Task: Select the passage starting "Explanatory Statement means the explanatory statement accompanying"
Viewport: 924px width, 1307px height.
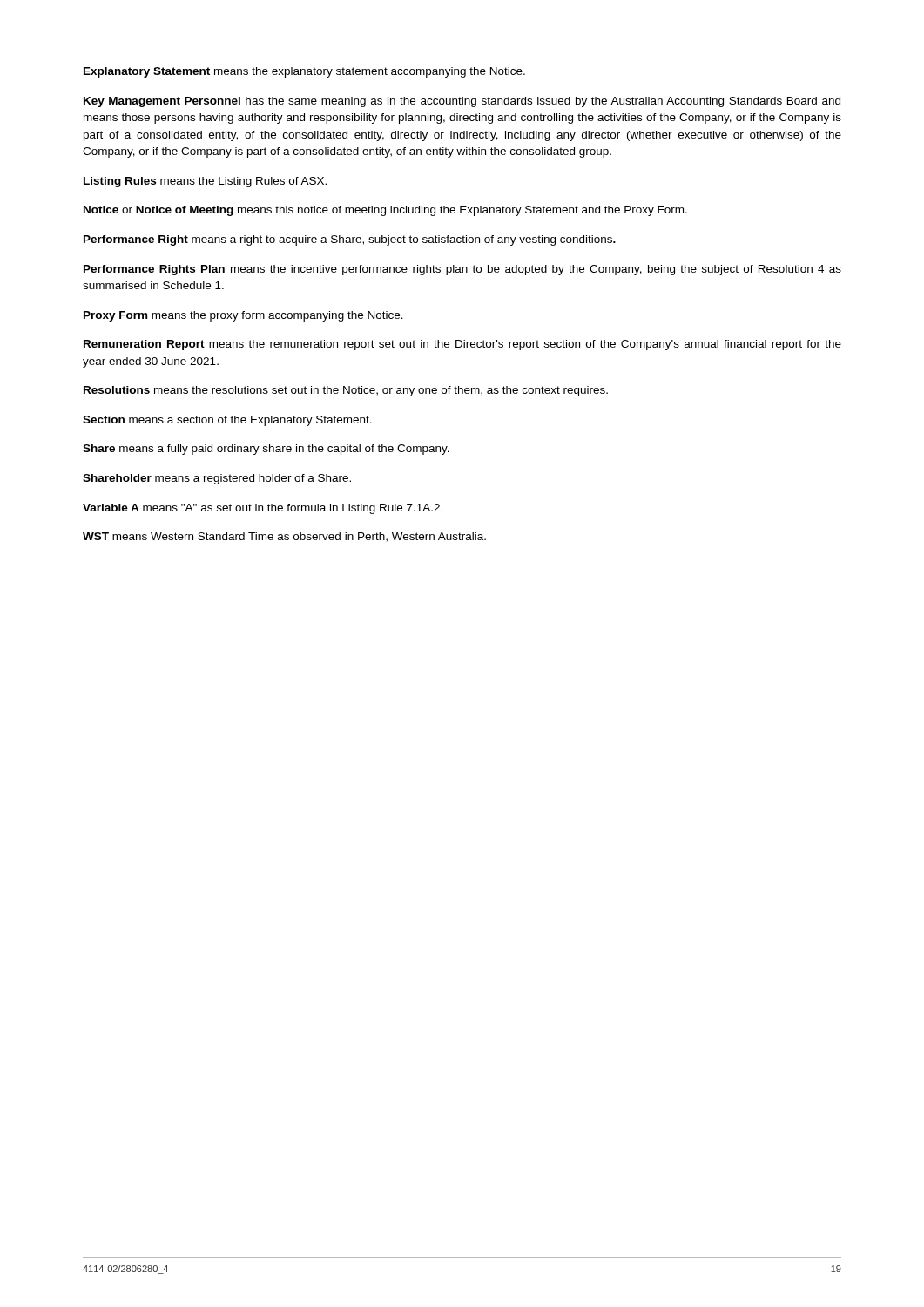Action: 304,71
